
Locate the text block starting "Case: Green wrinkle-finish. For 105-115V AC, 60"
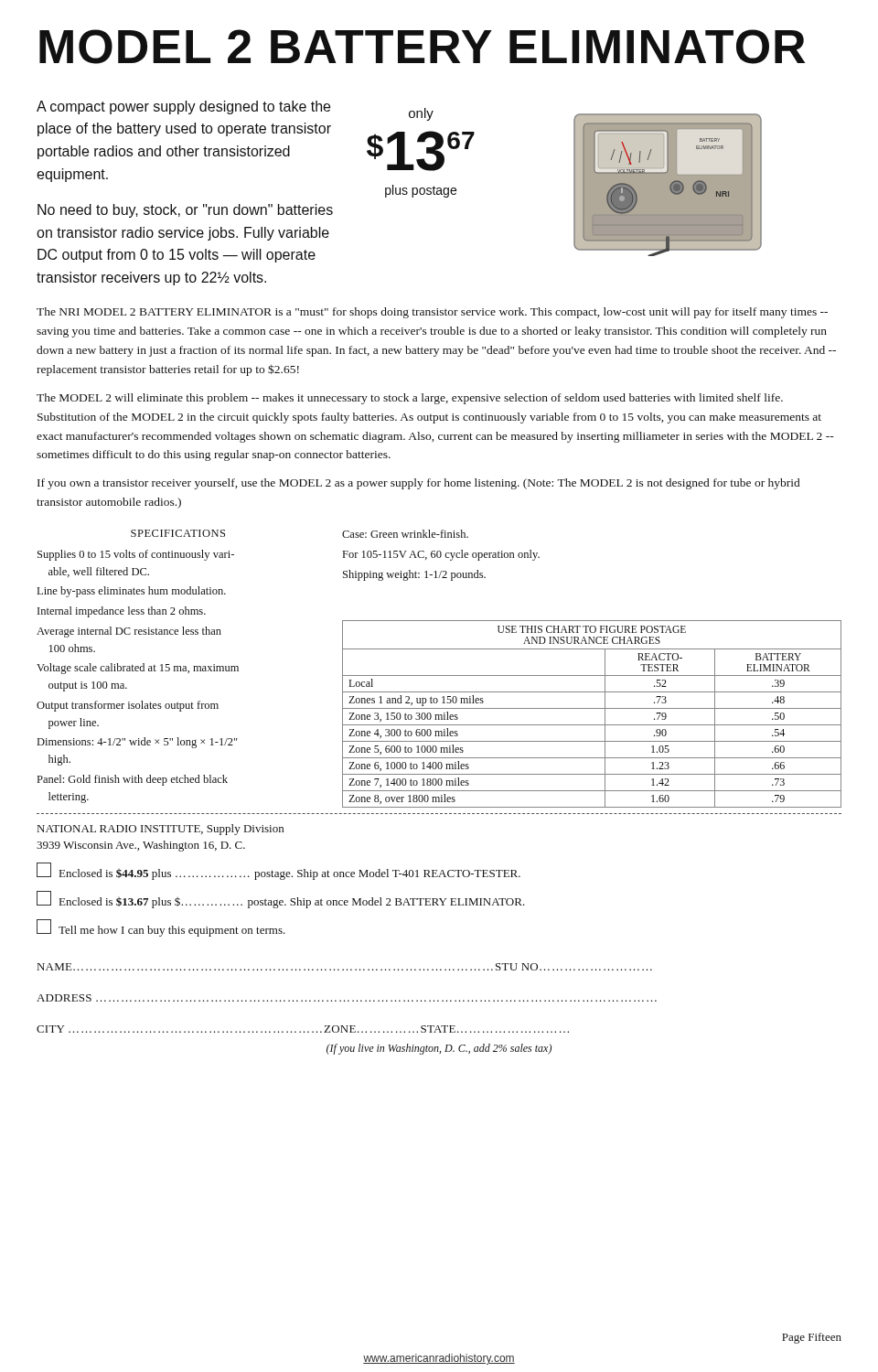pyautogui.click(x=405, y=534)
